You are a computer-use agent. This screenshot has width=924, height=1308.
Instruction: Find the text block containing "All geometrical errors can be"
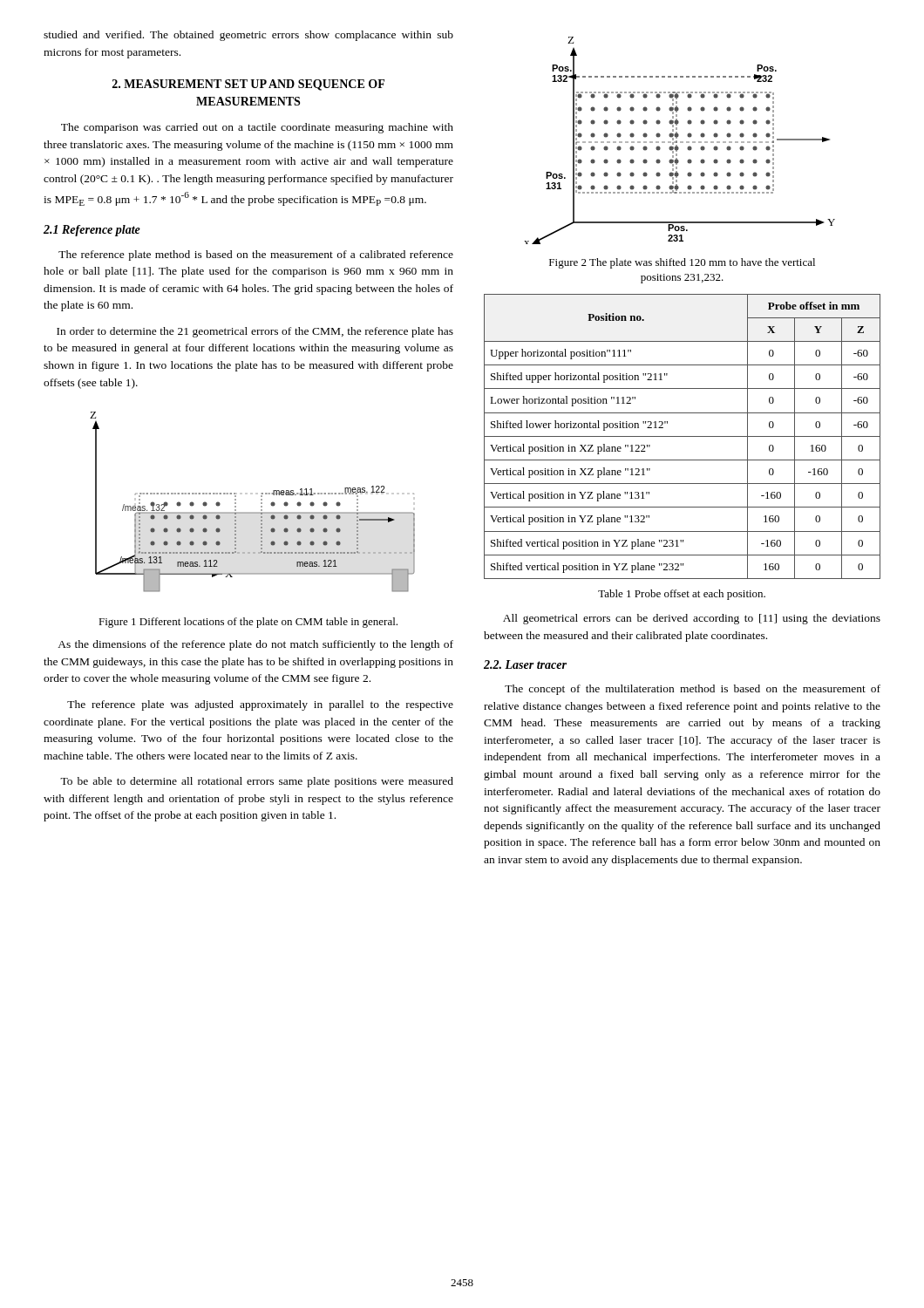[682, 627]
